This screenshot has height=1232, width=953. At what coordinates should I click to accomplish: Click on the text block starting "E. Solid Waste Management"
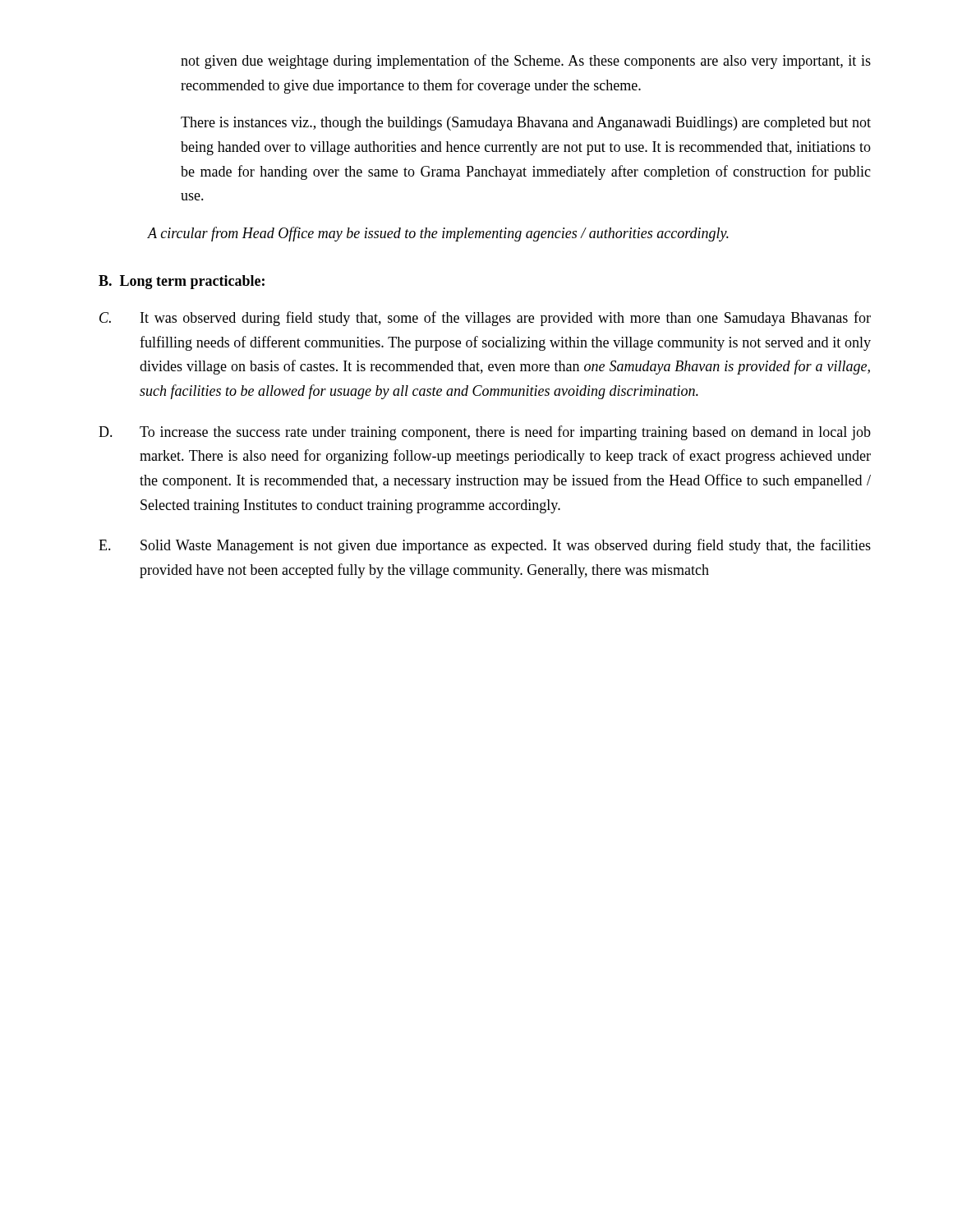coord(485,558)
